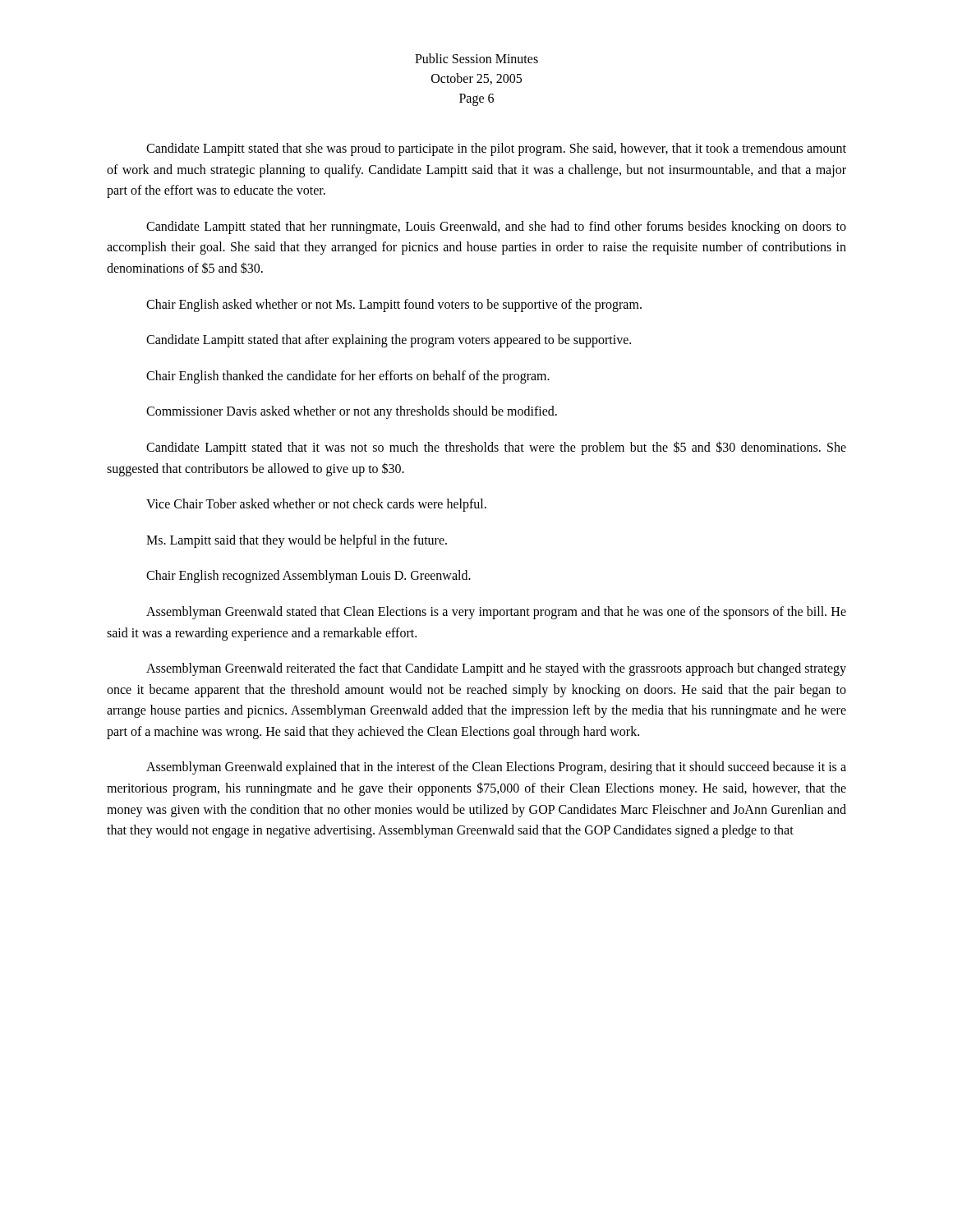Locate the block of text that opens with "Chair English thanked the candidate for her efforts"
953x1232 pixels.
point(348,376)
